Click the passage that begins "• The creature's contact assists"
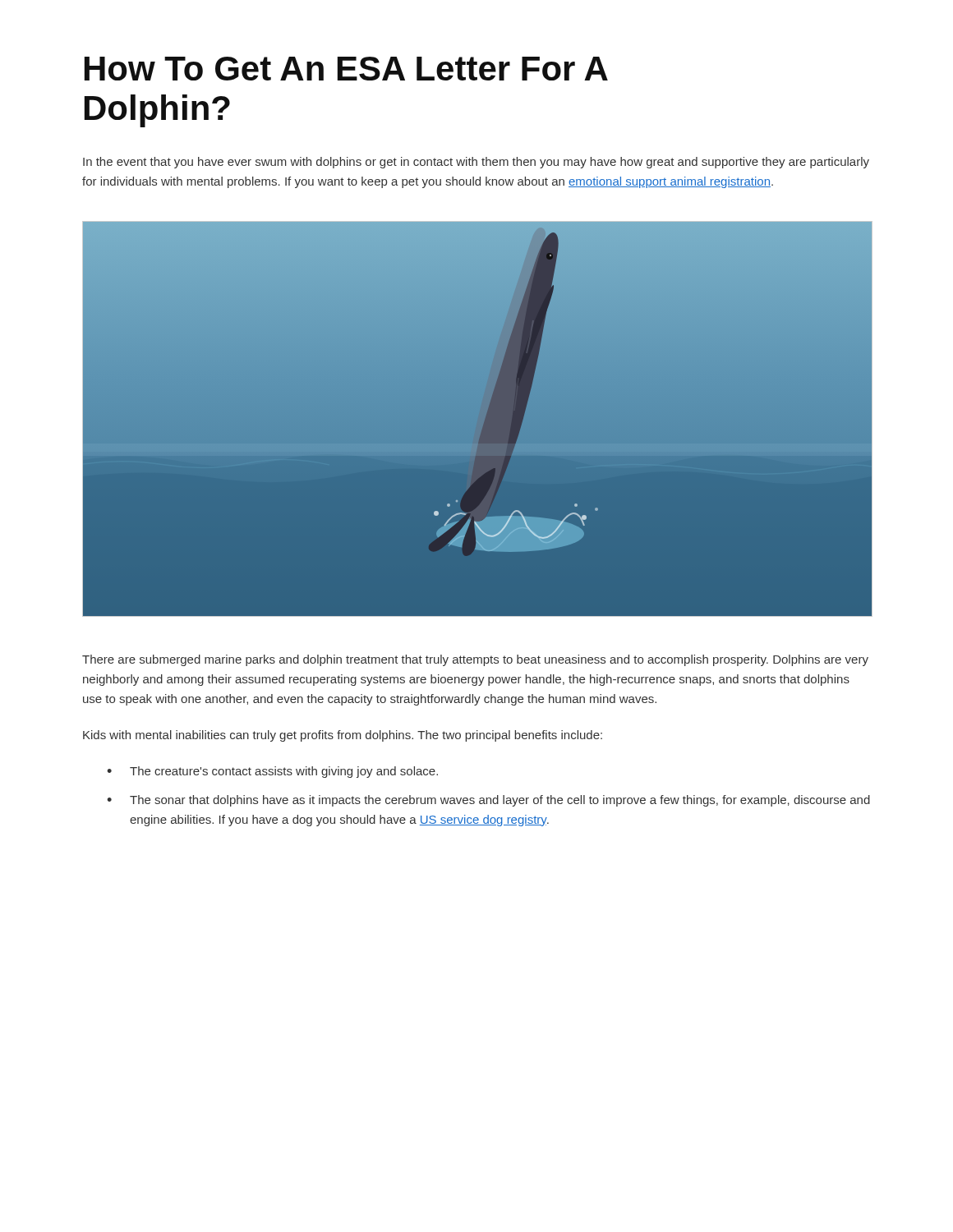This screenshot has height=1232, width=953. [272, 772]
